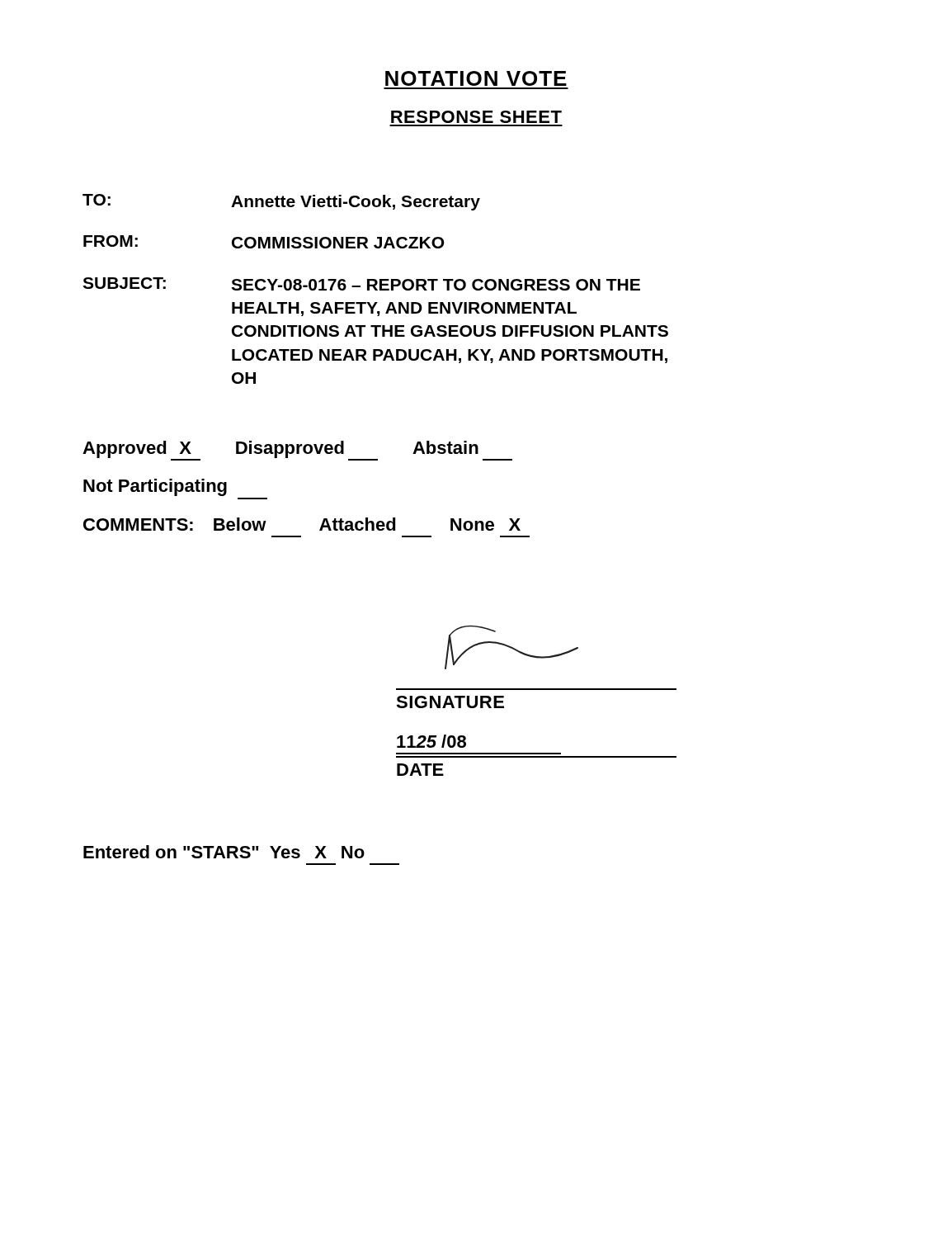The width and height of the screenshot is (952, 1238).
Task: Click on the text starting "NOTATION VOTE RESPONSE SHEET"
Action: click(476, 97)
